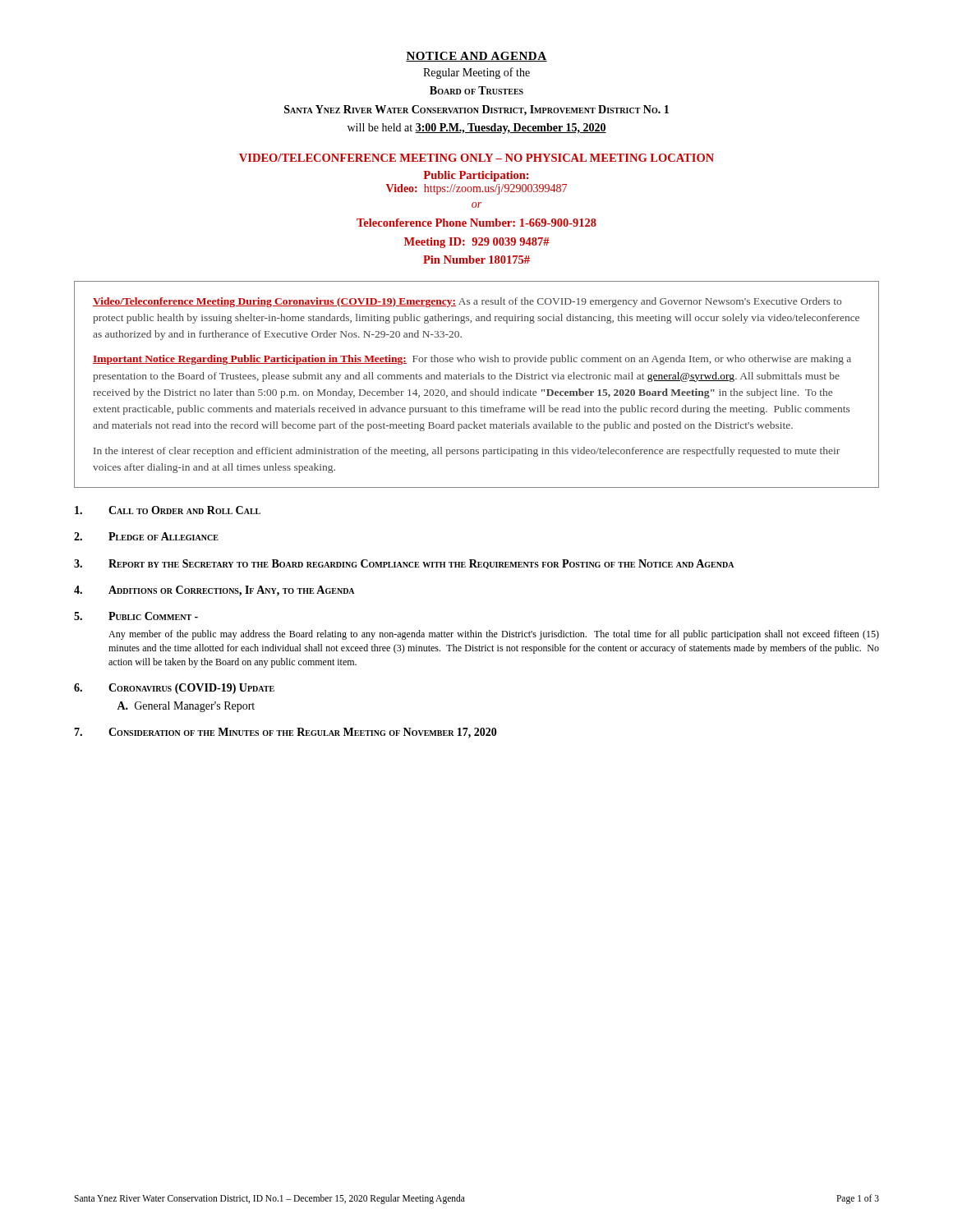Click the passage that begins "Call to Order"

click(168, 510)
